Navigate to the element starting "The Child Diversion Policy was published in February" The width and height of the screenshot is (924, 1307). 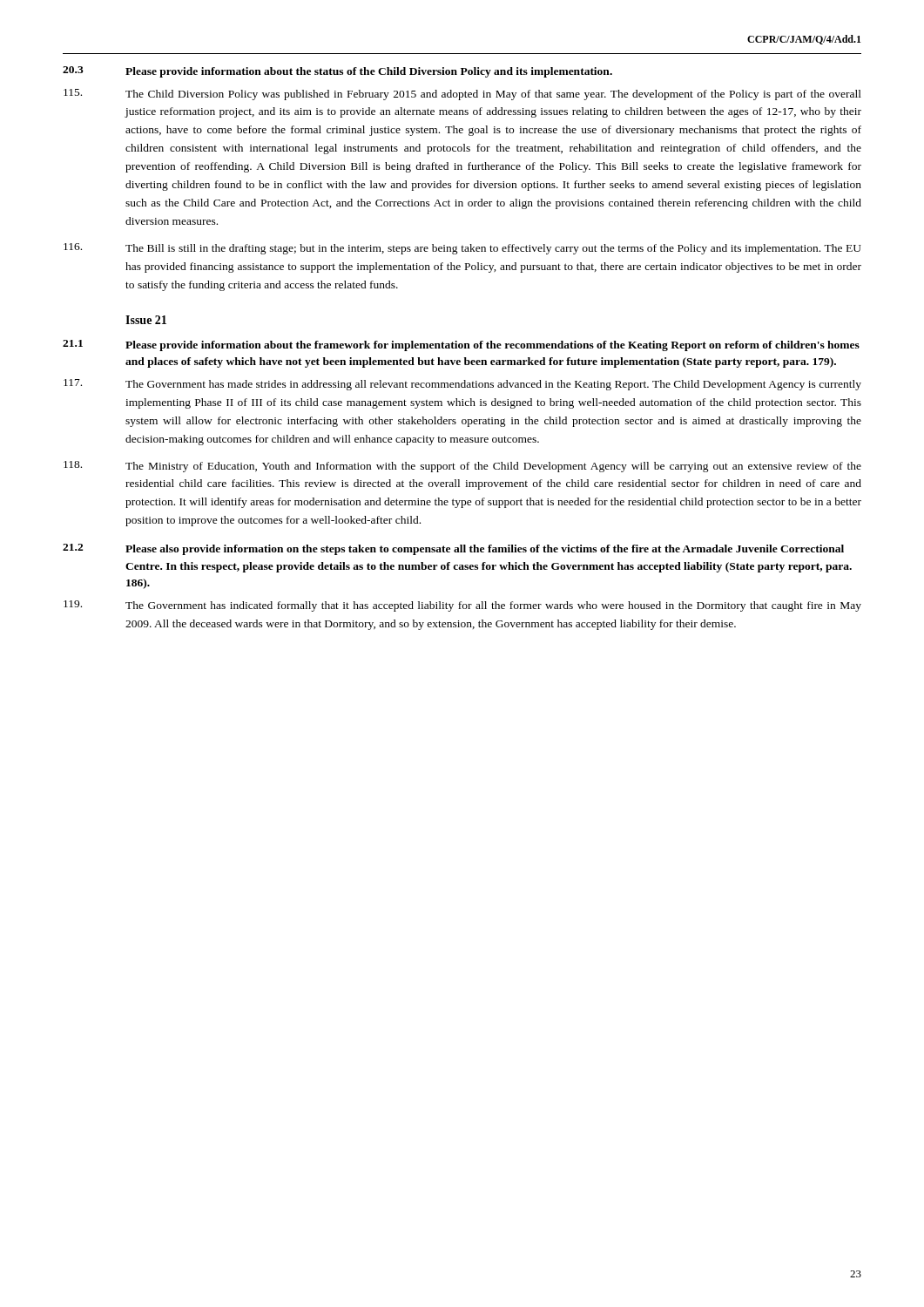462,158
